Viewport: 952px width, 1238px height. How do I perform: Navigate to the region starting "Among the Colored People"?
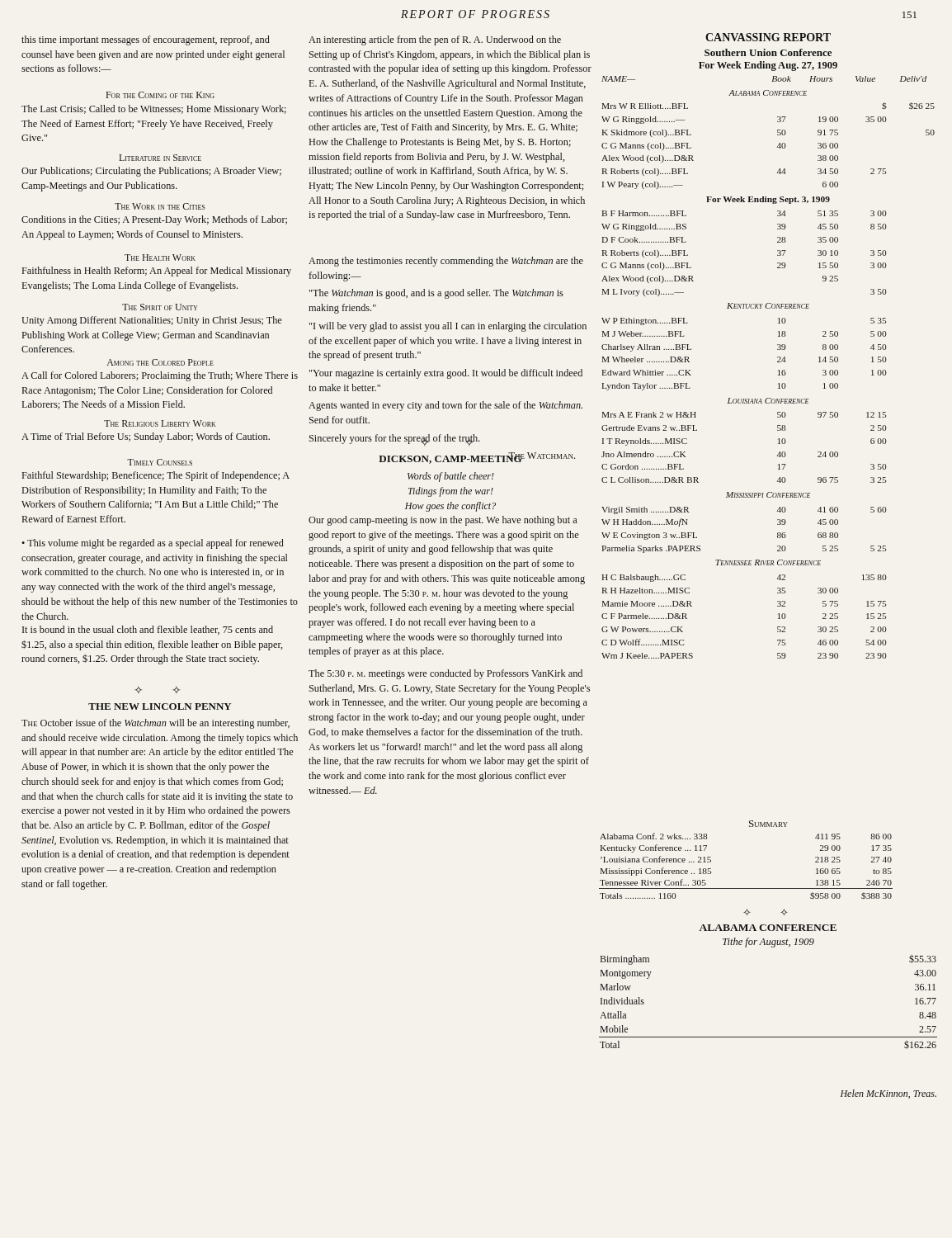pyautogui.click(x=160, y=362)
